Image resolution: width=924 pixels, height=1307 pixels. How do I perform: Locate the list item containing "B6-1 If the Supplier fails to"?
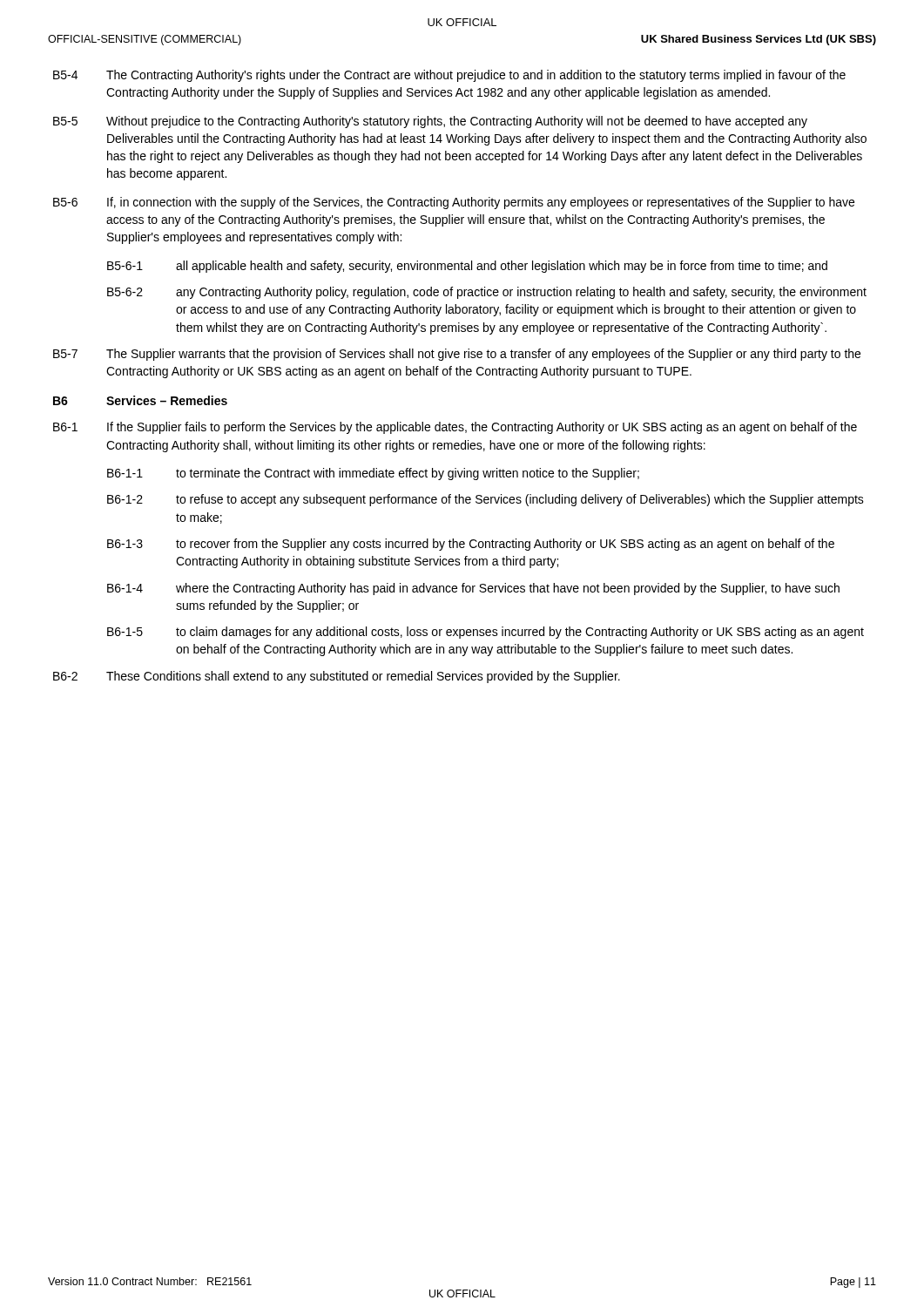[462, 436]
